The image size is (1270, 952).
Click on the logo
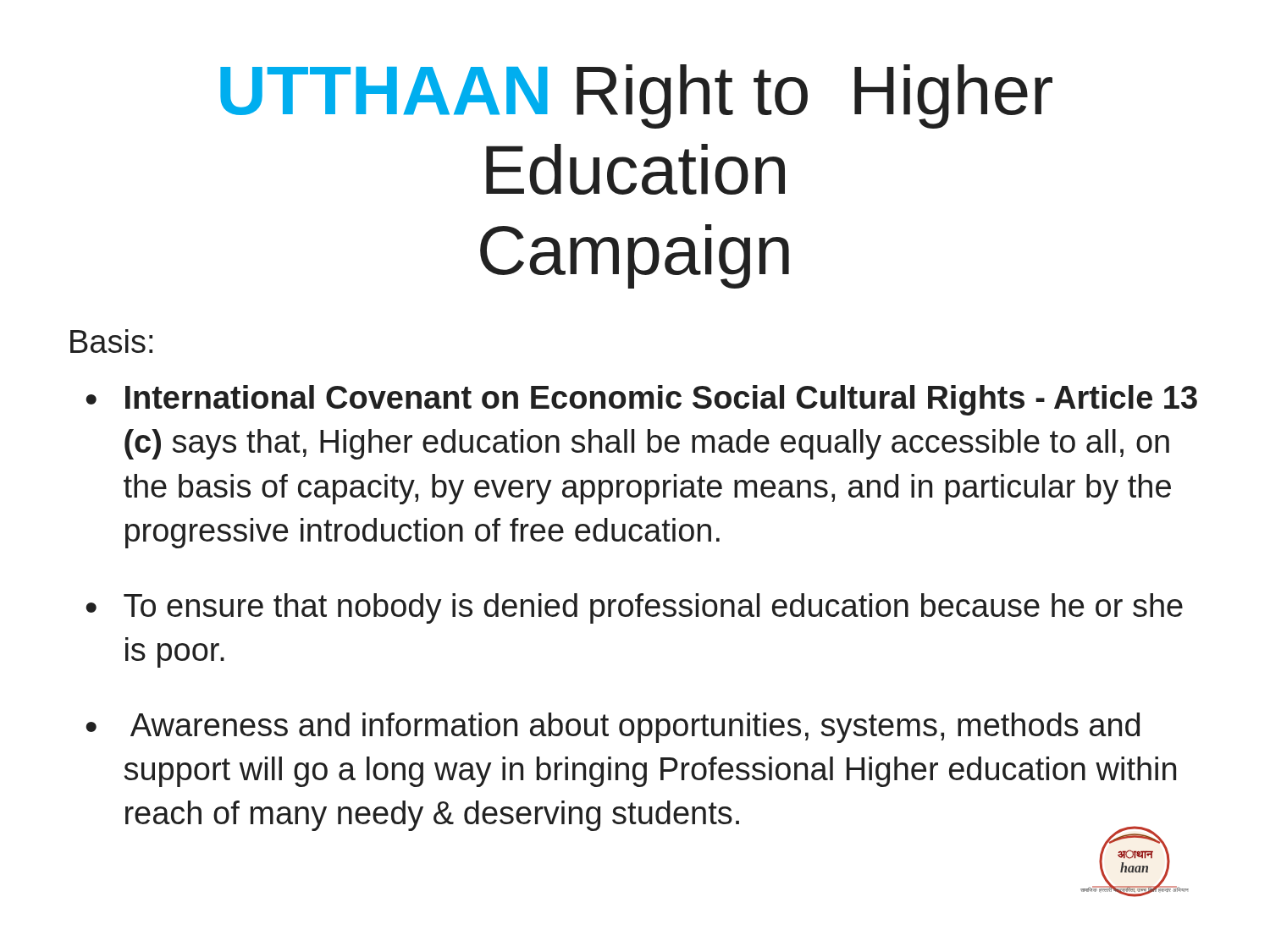tap(1135, 866)
